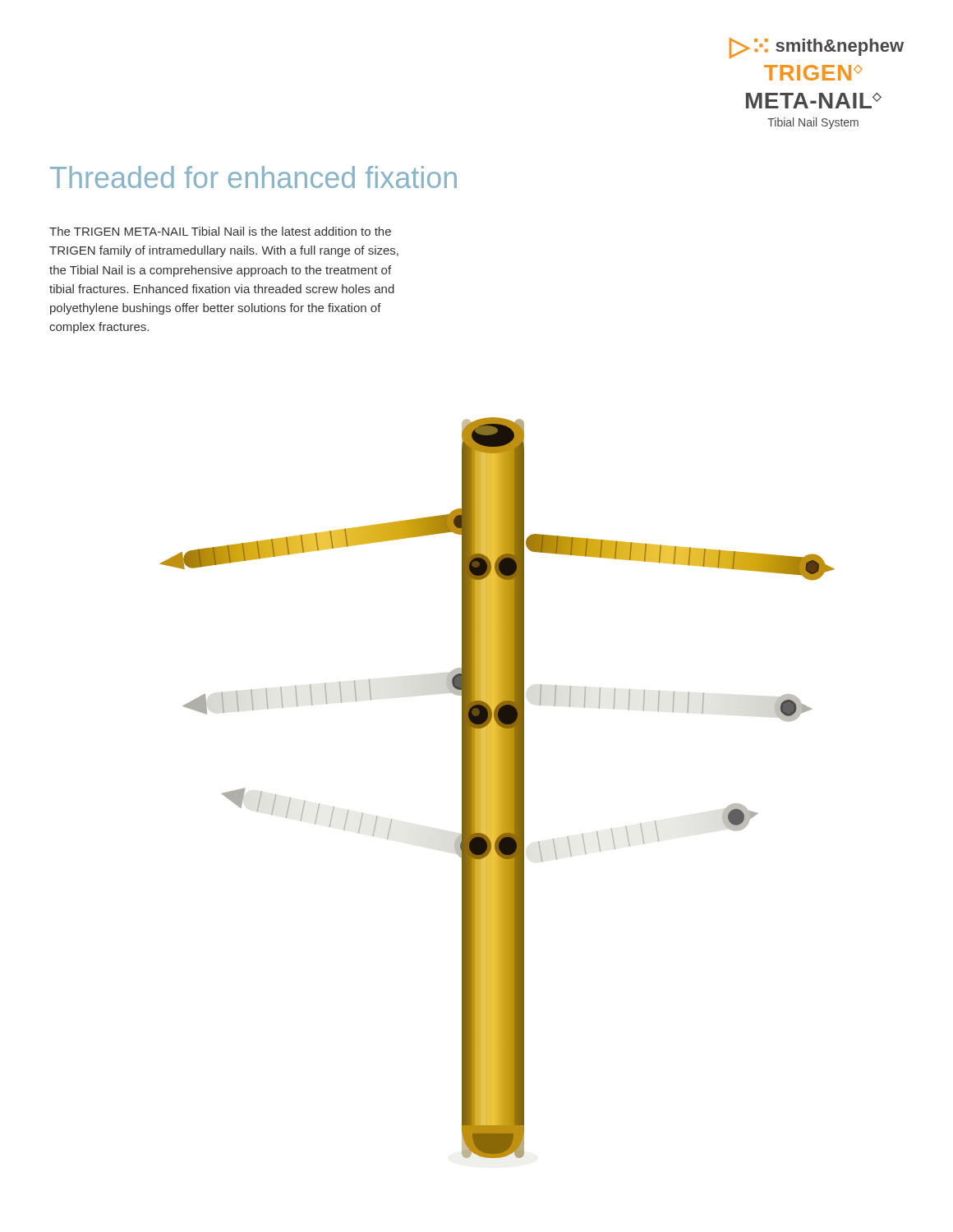Locate the block of text that opens with "The TRIGEN META-NAIL Tibial Nail"

pos(226,279)
